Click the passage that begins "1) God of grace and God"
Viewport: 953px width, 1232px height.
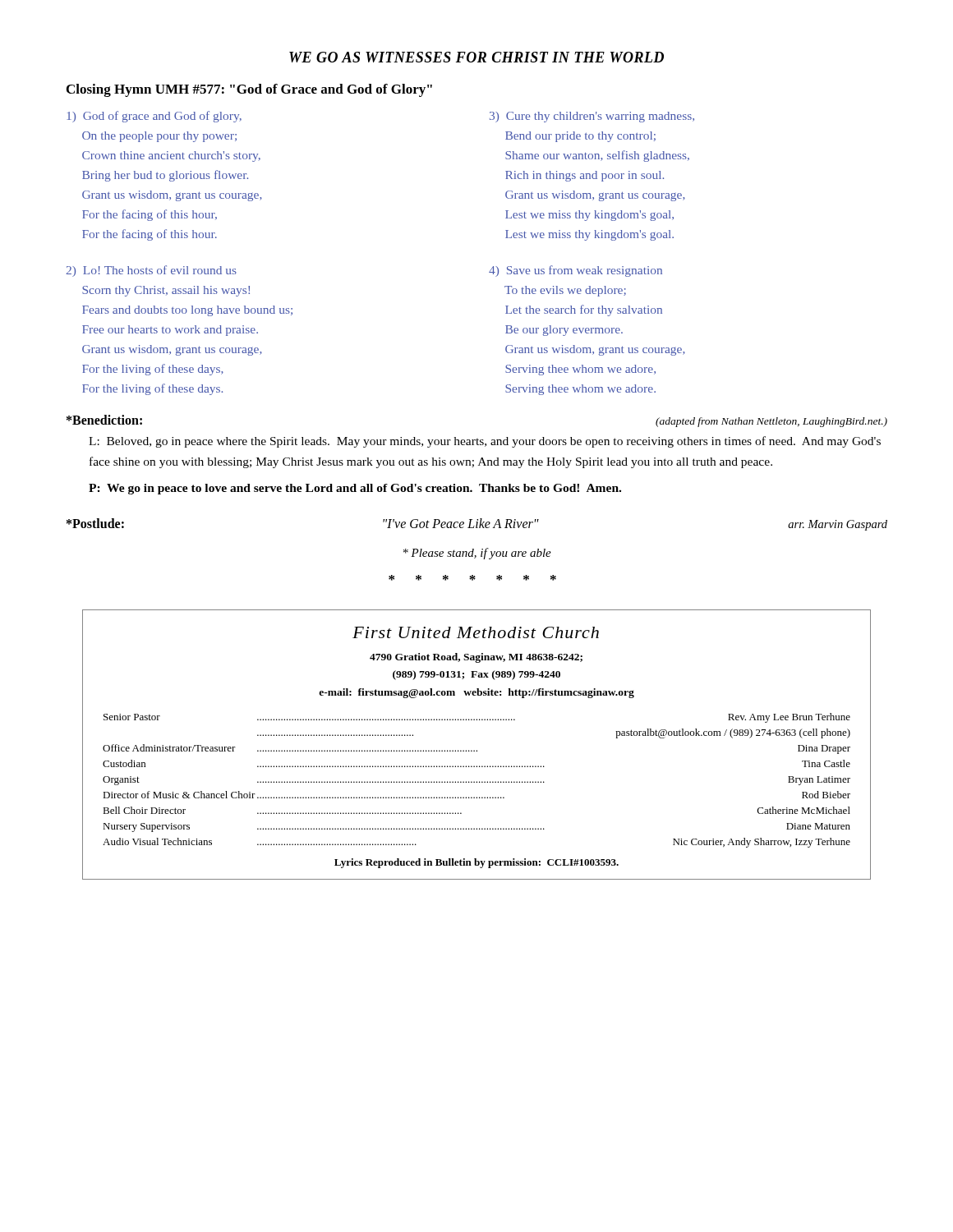[164, 175]
